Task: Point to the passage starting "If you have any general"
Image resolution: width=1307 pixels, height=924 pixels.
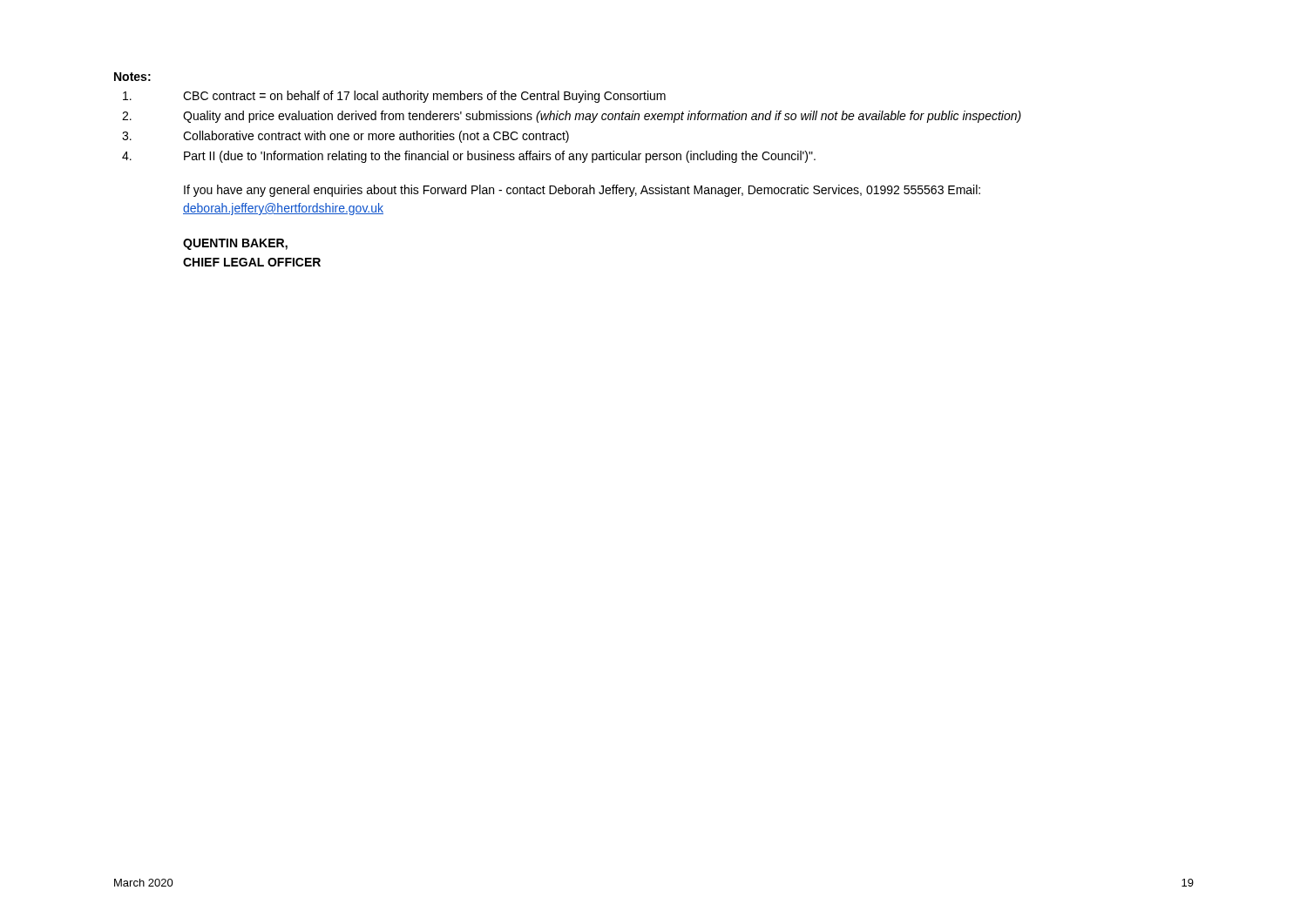Action: click(582, 199)
